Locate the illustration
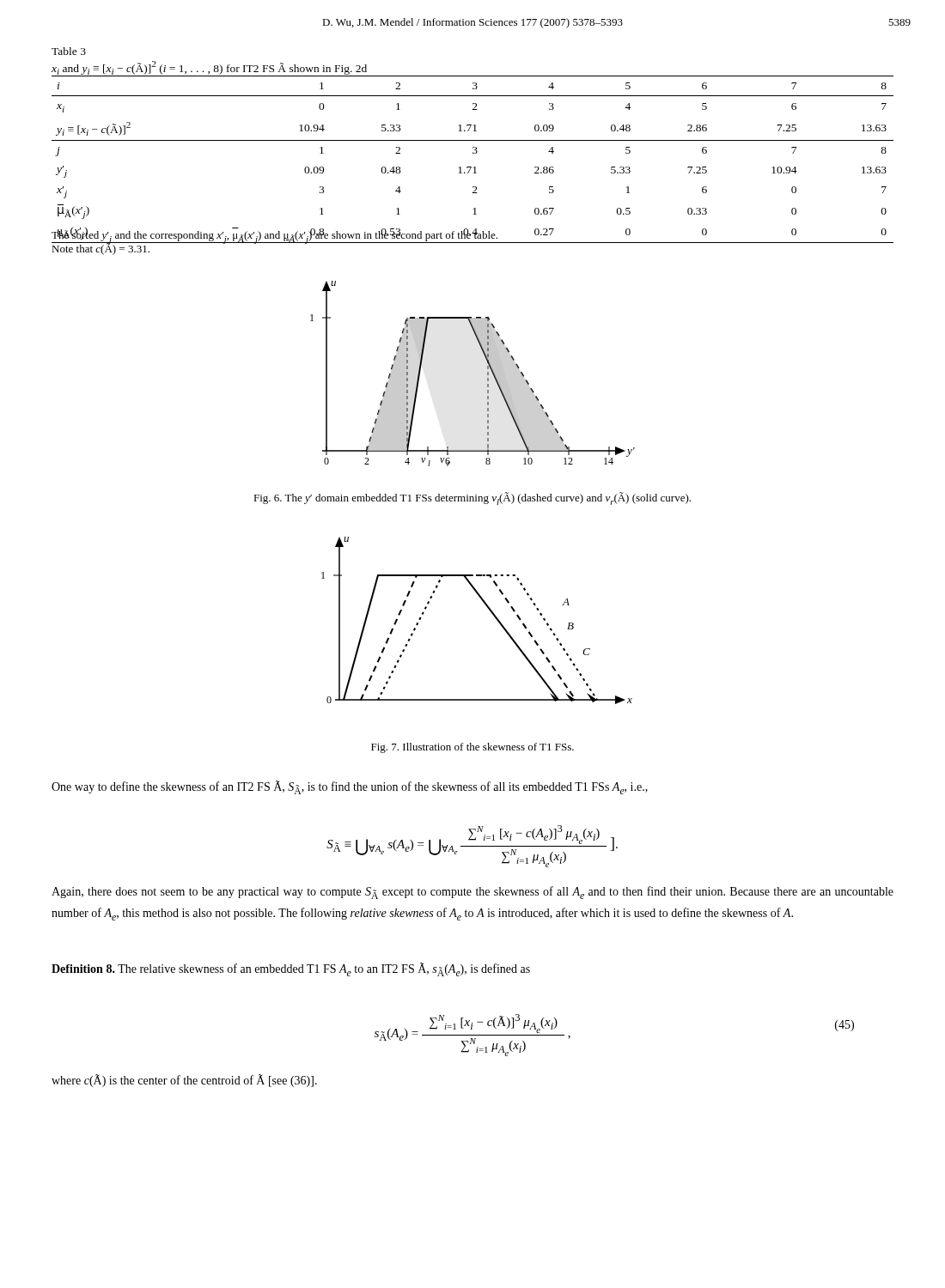Viewport: 945px width, 1288px height. point(464,633)
